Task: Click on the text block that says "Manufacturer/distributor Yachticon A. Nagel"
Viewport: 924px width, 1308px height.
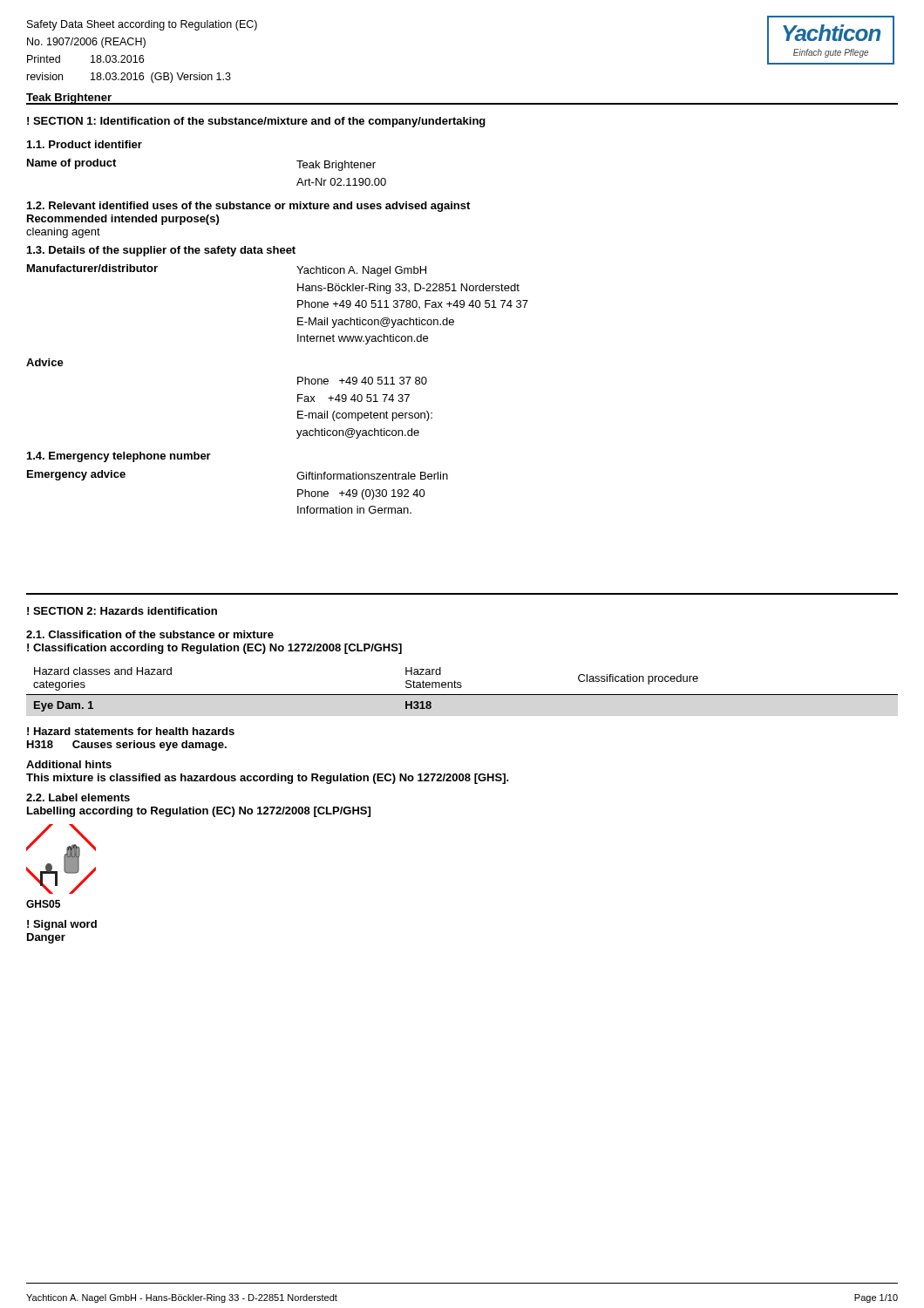Action: (x=462, y=304)
